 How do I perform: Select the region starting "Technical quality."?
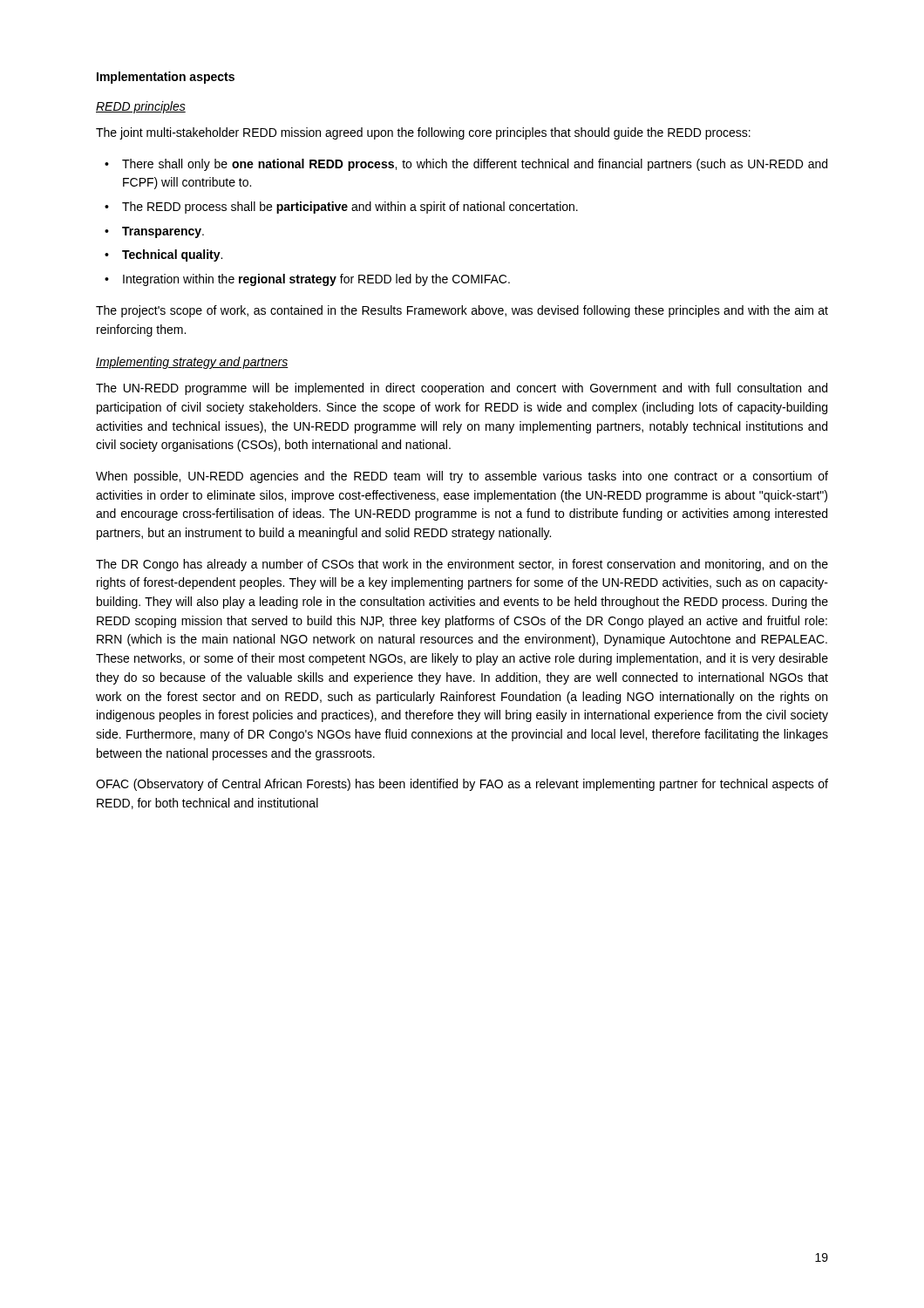173,255
